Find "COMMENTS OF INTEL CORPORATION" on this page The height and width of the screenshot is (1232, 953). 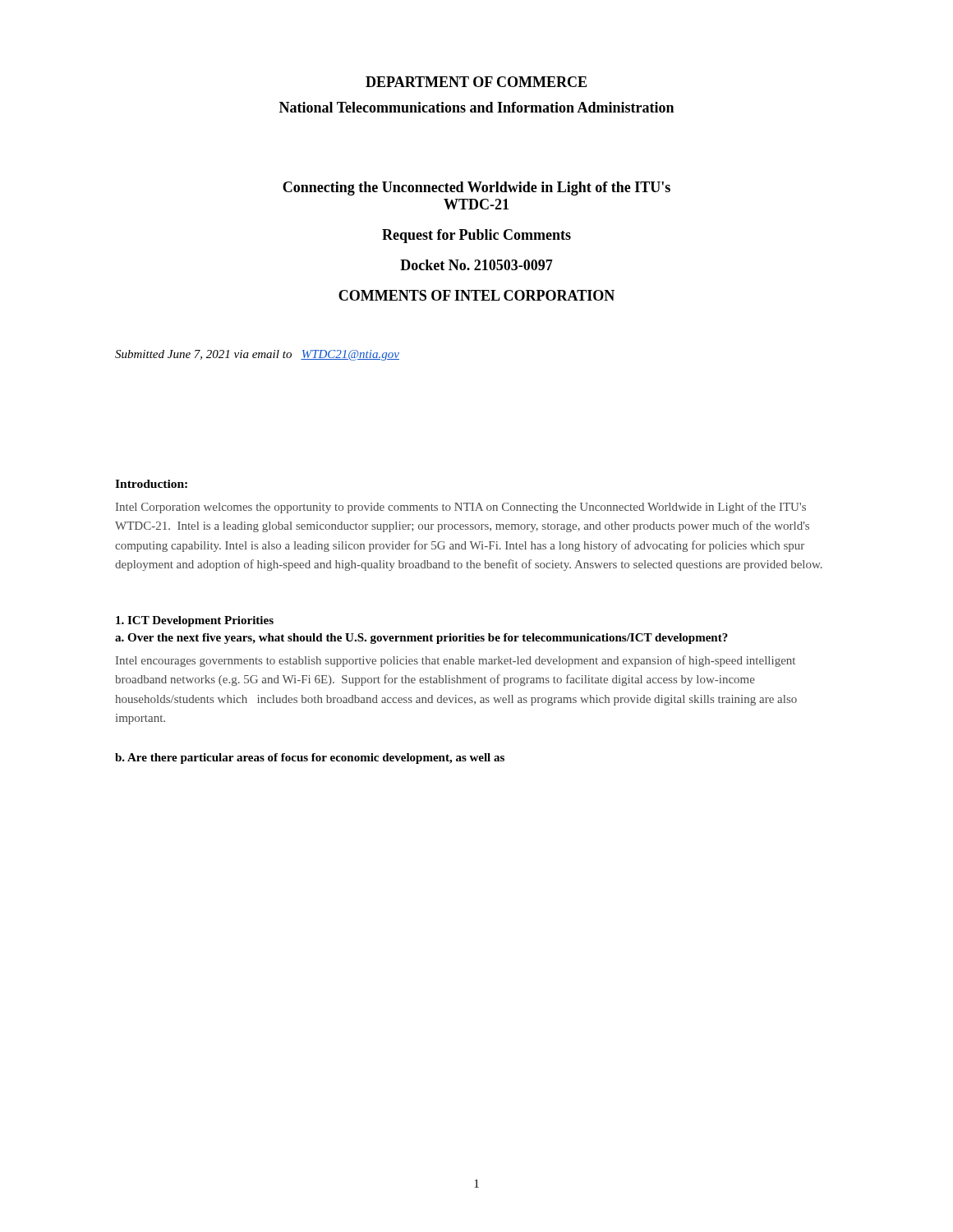476,296
